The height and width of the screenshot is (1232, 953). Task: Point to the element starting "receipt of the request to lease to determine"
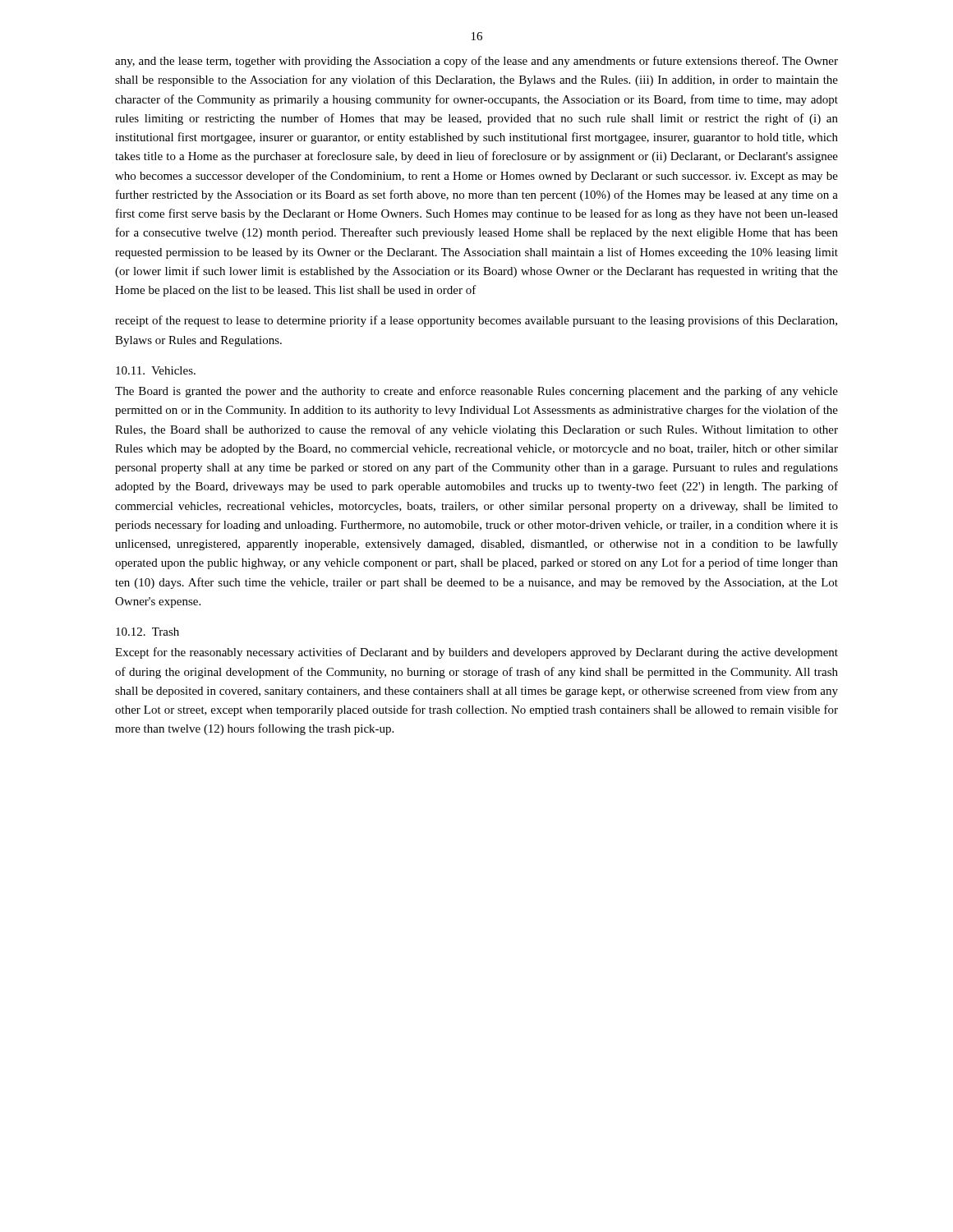[476, 330]
